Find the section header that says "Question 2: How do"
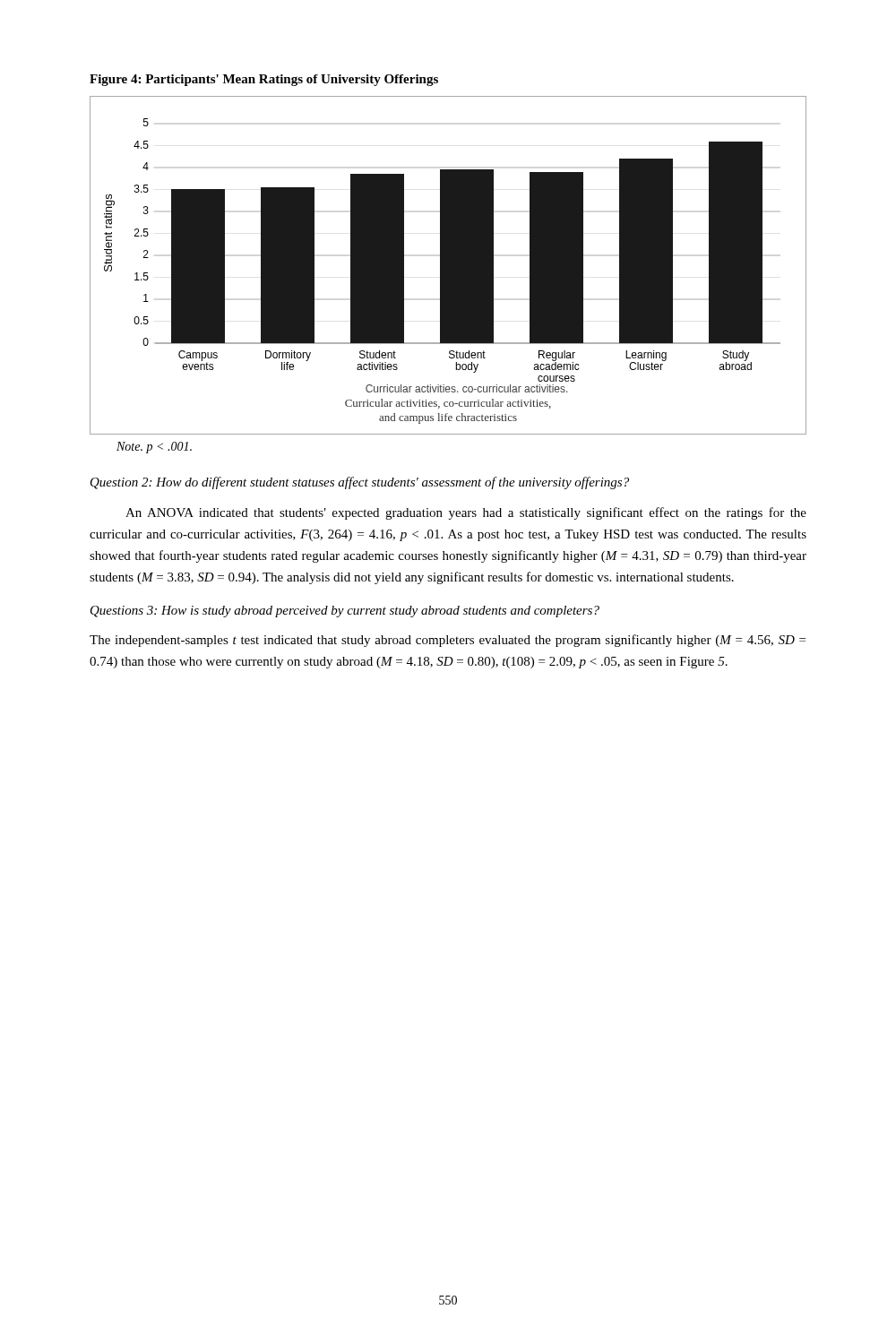 coord(359,482)
